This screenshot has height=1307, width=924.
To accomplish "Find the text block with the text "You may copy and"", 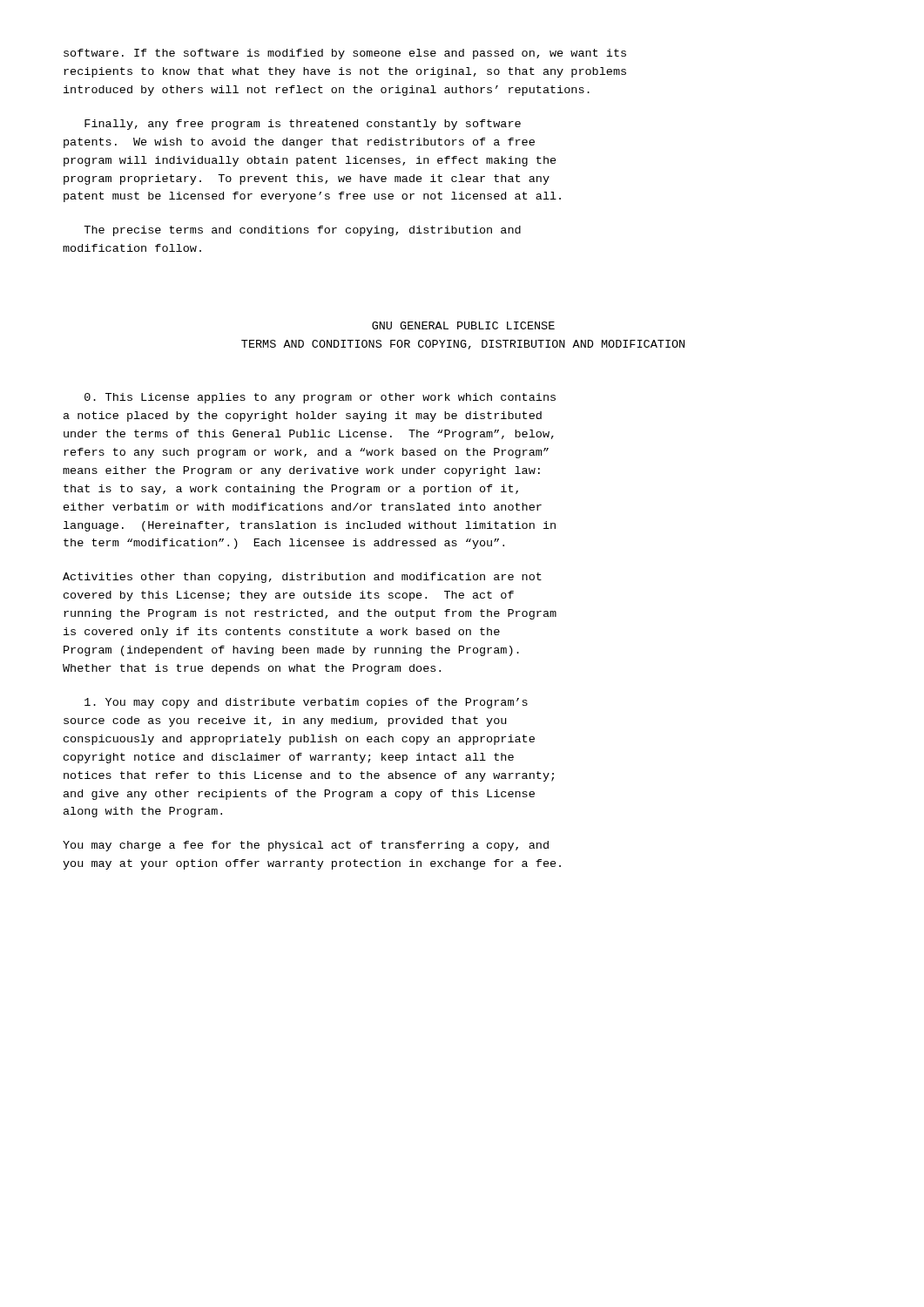I will pos(310,757).
